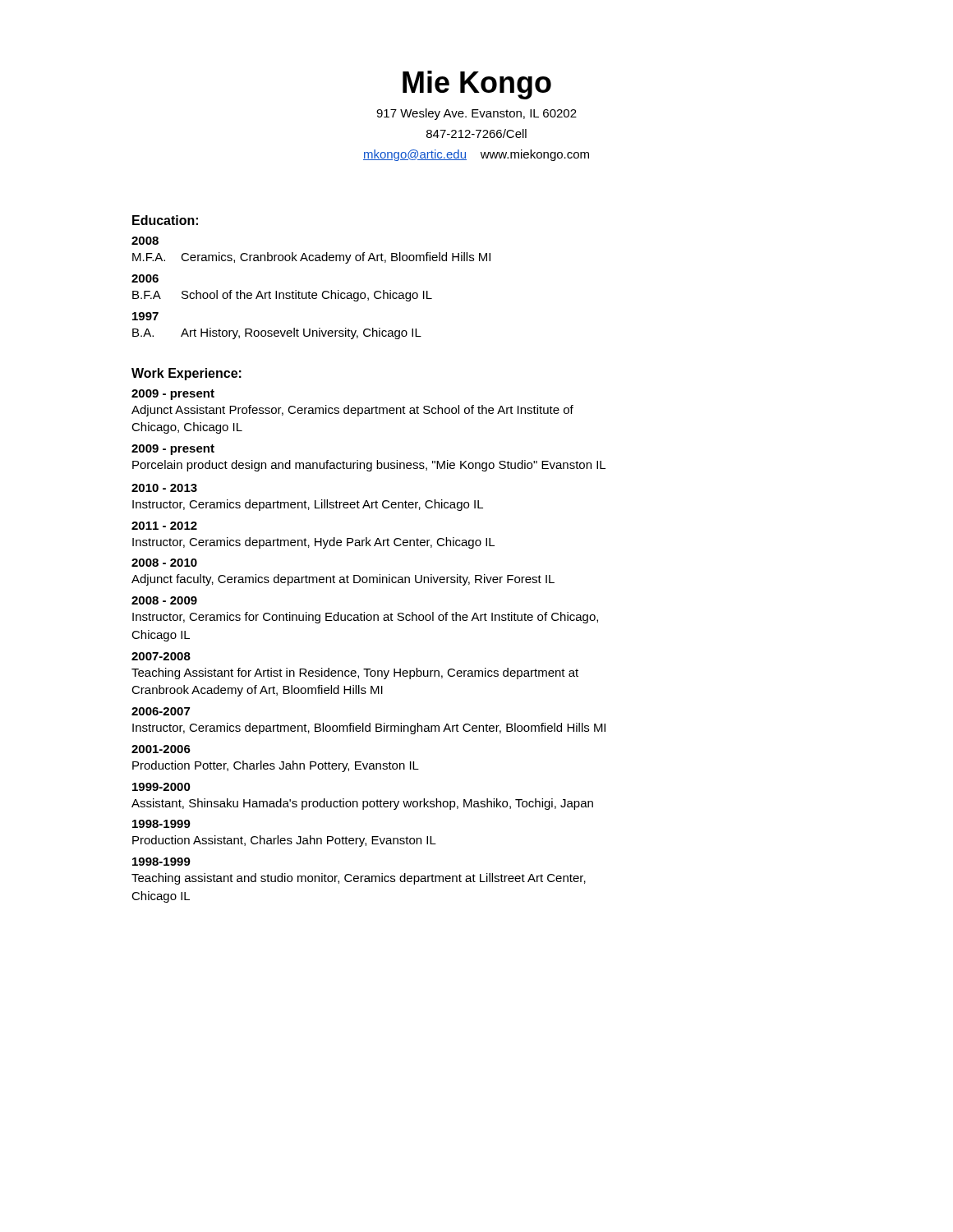Locate the block of text that opens with "2011 - 2012 Instructor,"

pos(476,534)
